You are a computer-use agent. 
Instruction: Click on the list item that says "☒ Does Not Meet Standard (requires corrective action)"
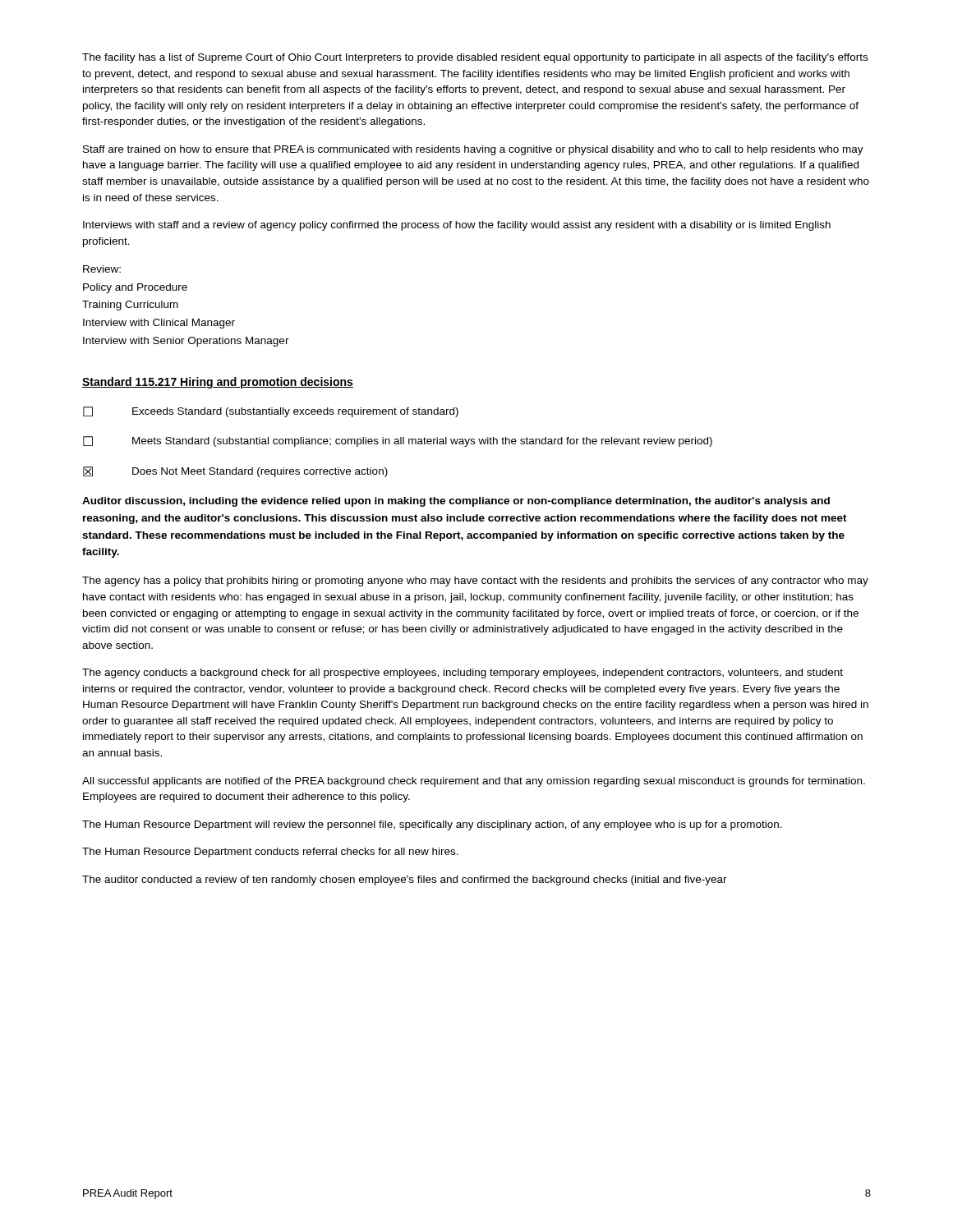pyautogui.click(x=235, y=472)
